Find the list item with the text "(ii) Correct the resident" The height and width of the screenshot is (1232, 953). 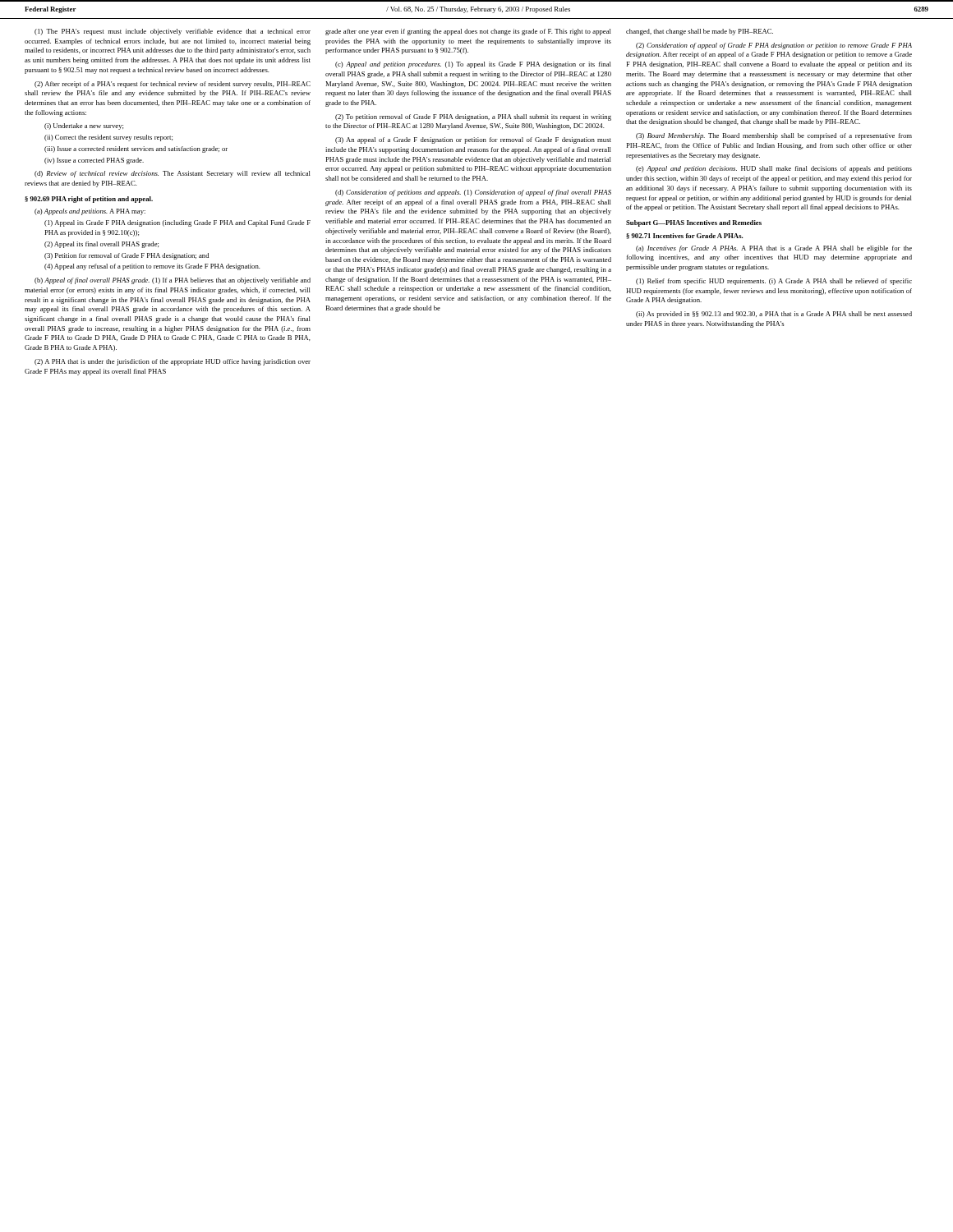click(x=109, y=137)
